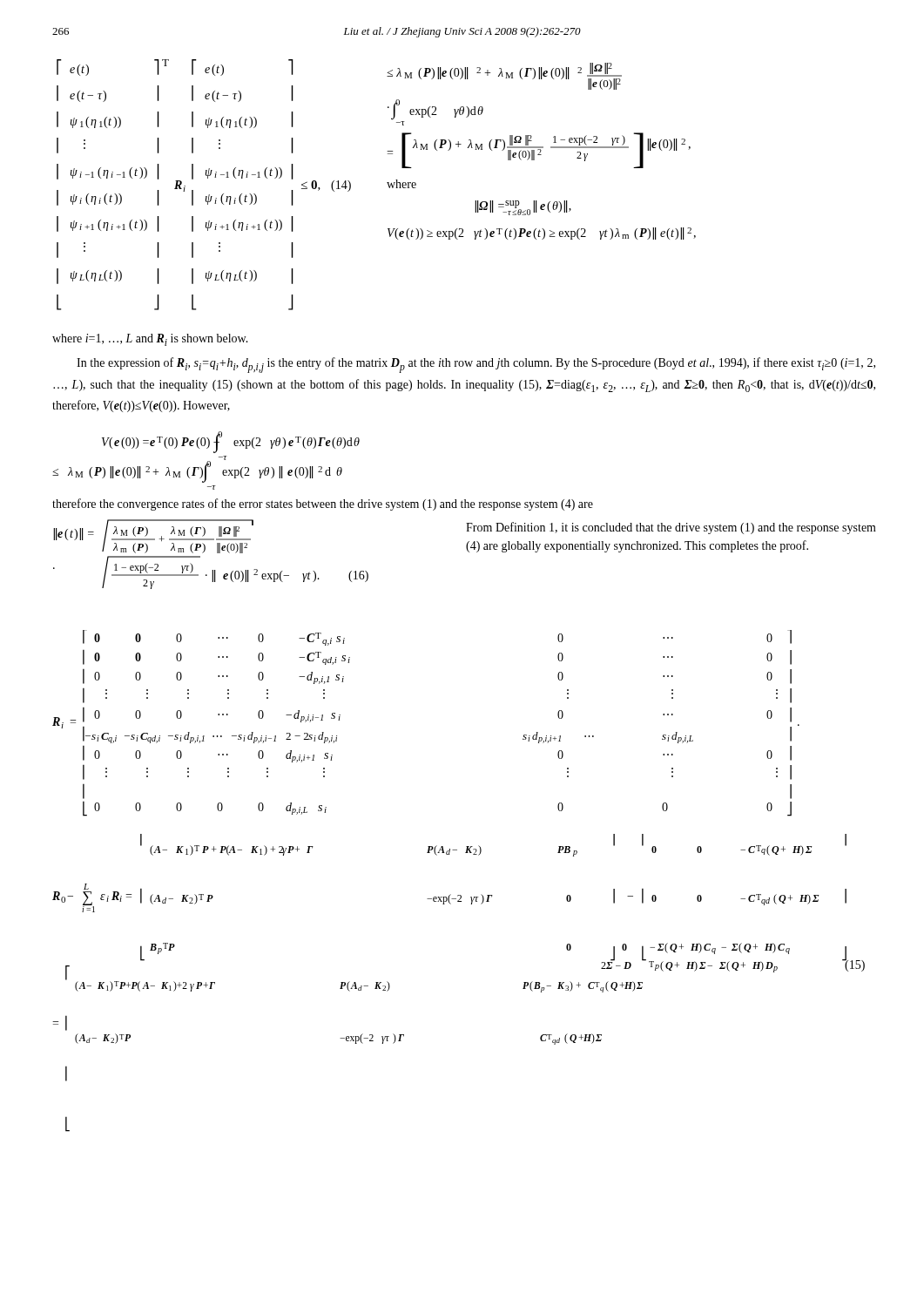This screenshot has width=924, height=1307.
Task: Navigate to the text starting "From Definition 1, it is concluded that"
Action: point(671,537)
